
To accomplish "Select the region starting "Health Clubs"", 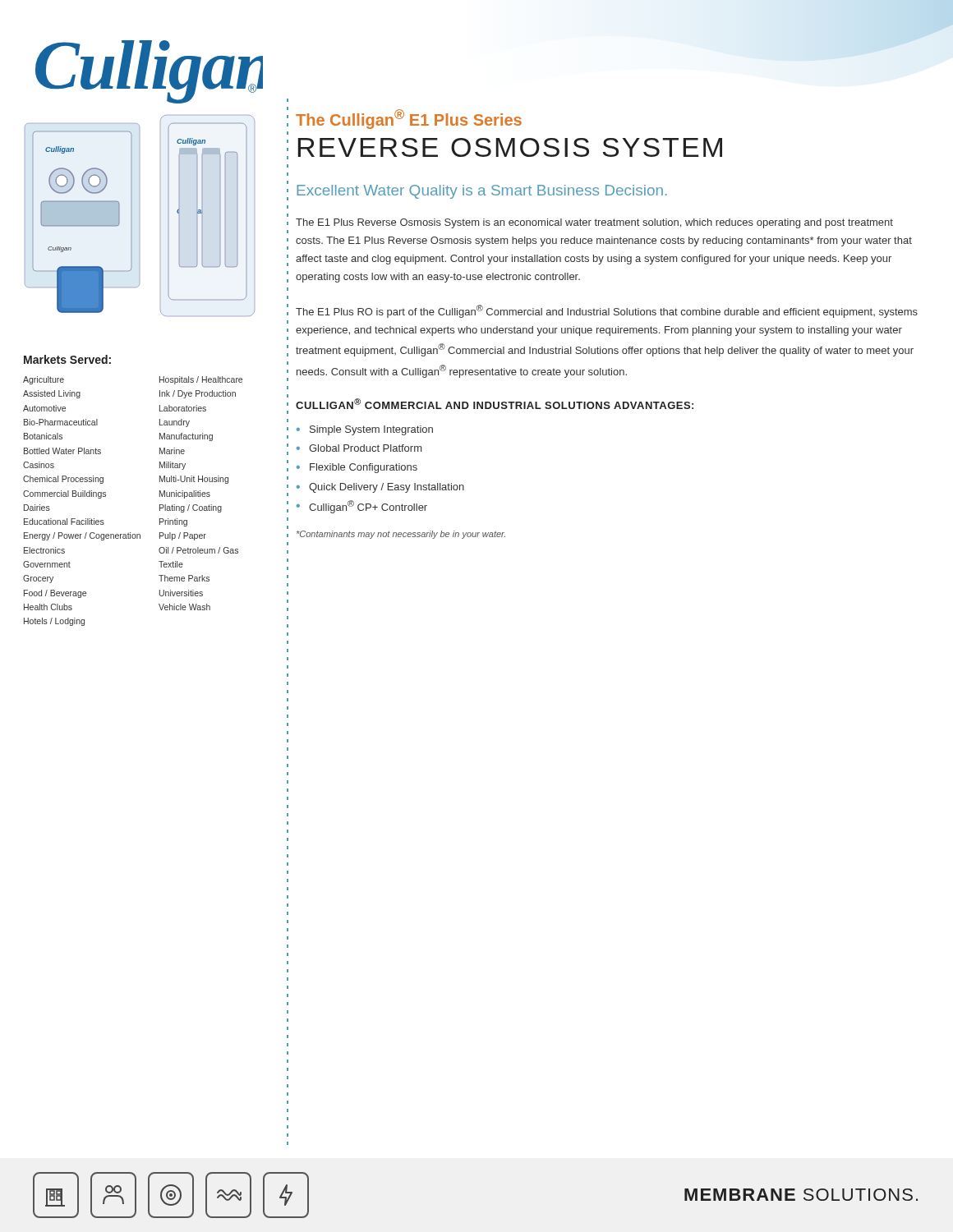I will tap(48, 607).
